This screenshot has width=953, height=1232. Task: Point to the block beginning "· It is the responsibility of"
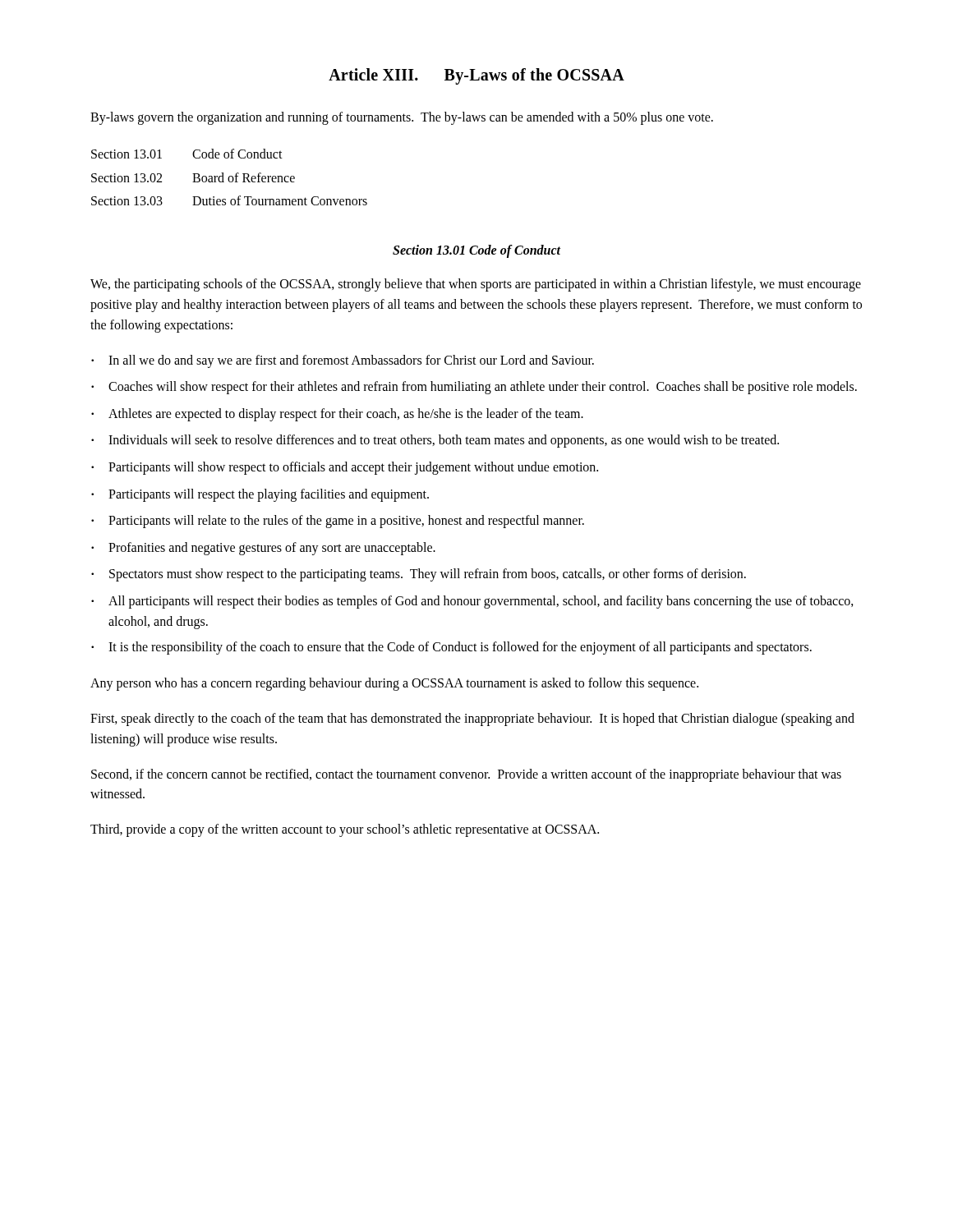click(x=476, y=648)
